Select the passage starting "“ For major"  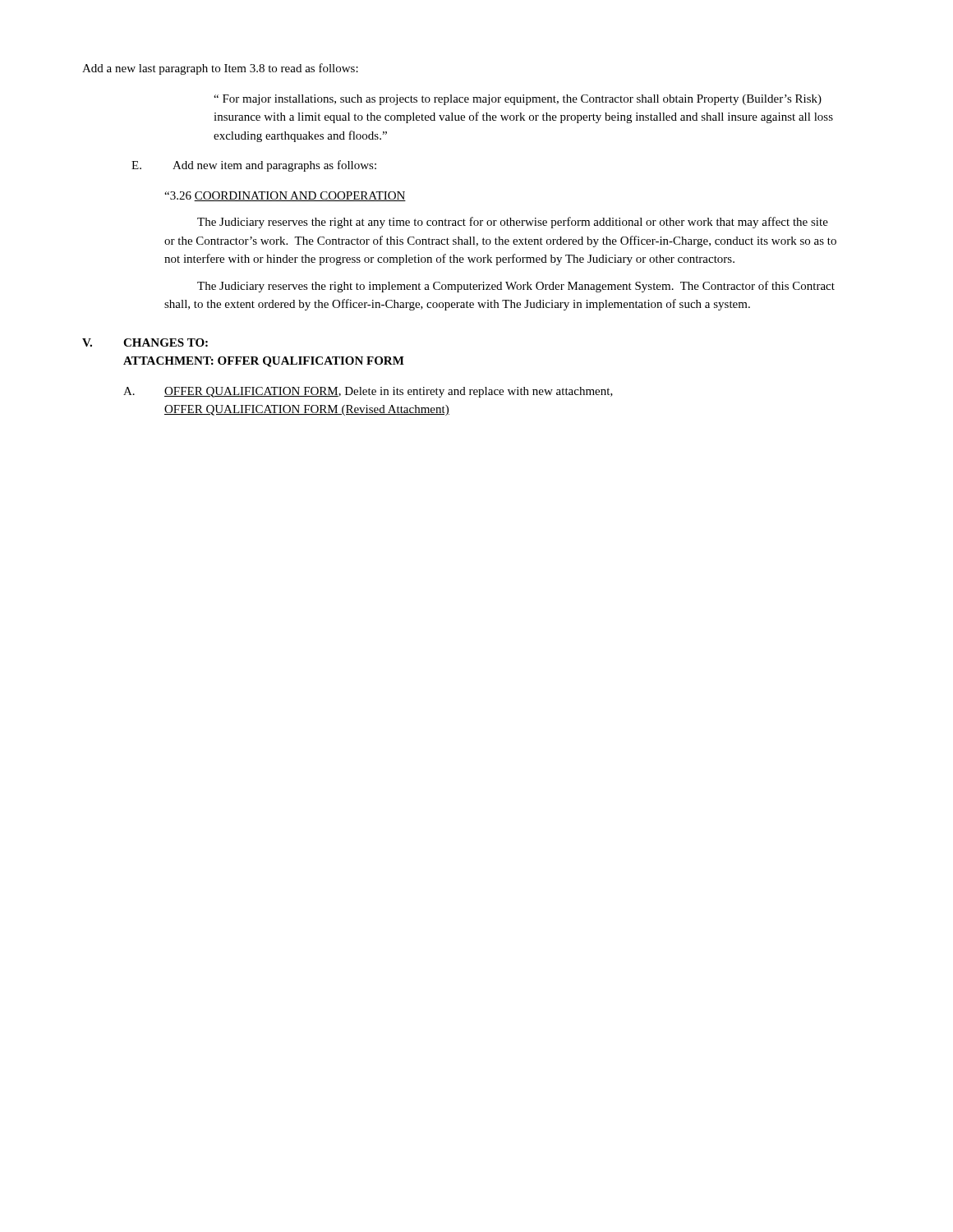pos(523,117)
